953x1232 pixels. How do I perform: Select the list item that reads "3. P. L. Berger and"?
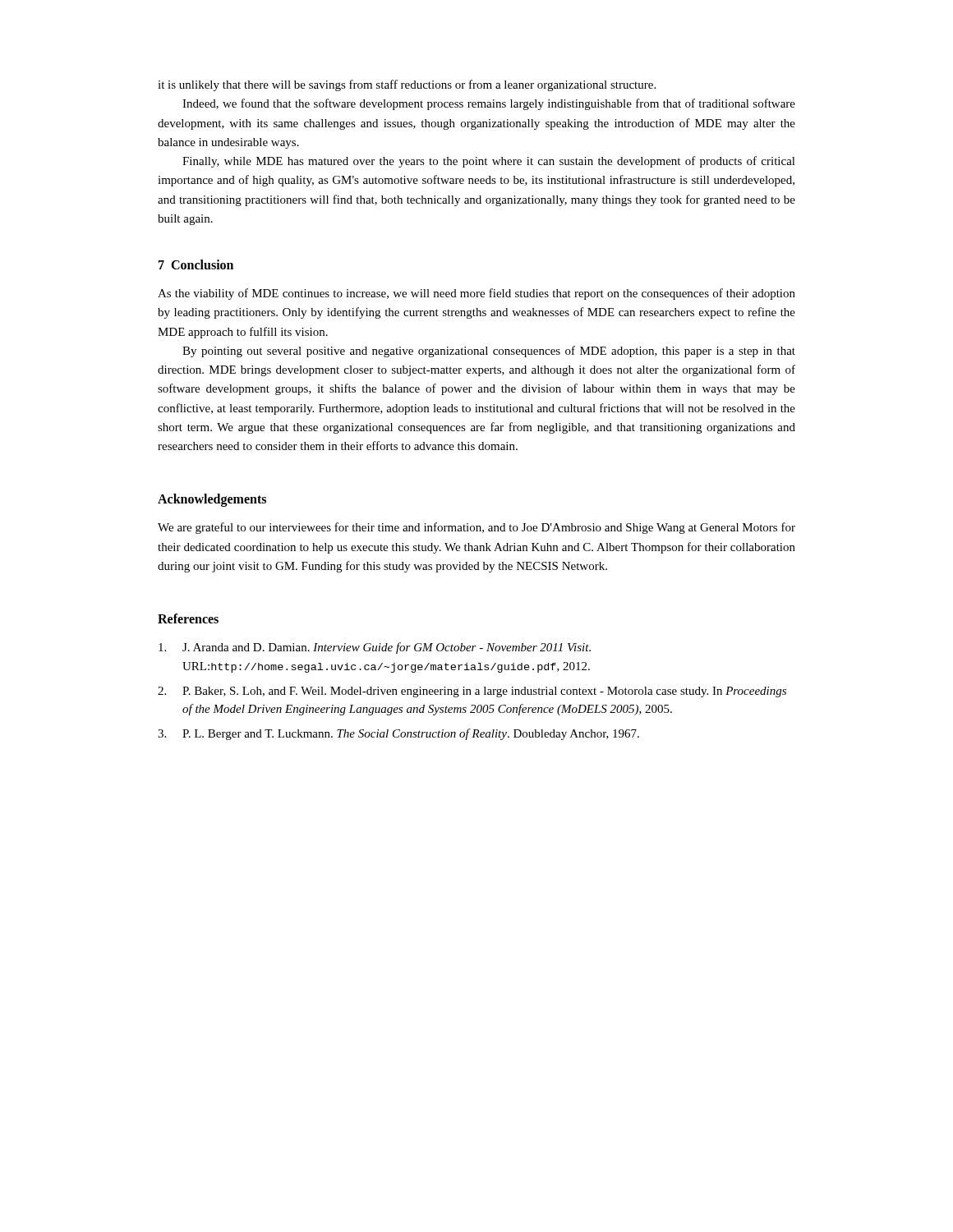[399, 733]
